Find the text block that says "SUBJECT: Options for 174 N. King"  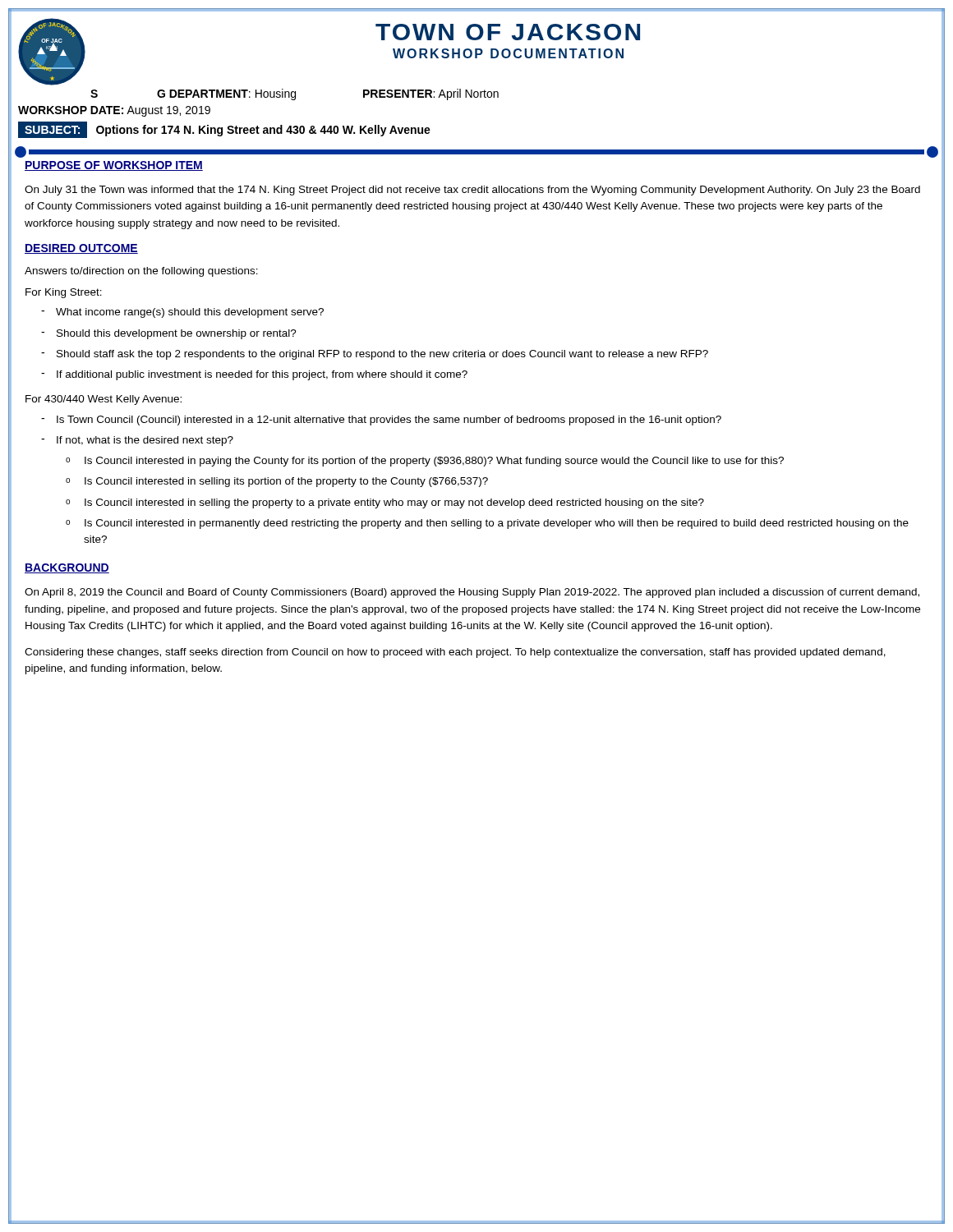tap(224, 130)
